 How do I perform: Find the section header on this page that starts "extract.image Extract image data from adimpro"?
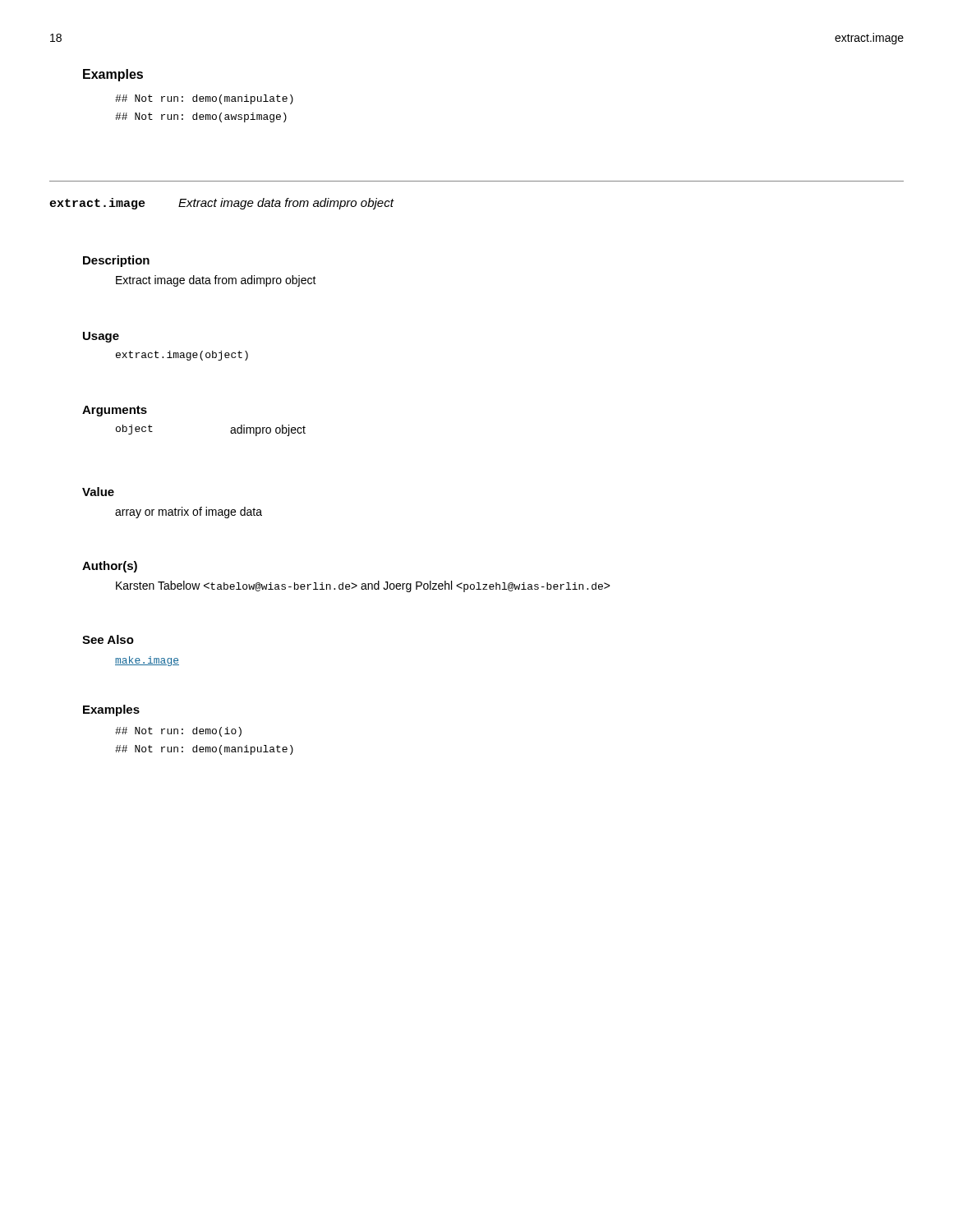221,203
